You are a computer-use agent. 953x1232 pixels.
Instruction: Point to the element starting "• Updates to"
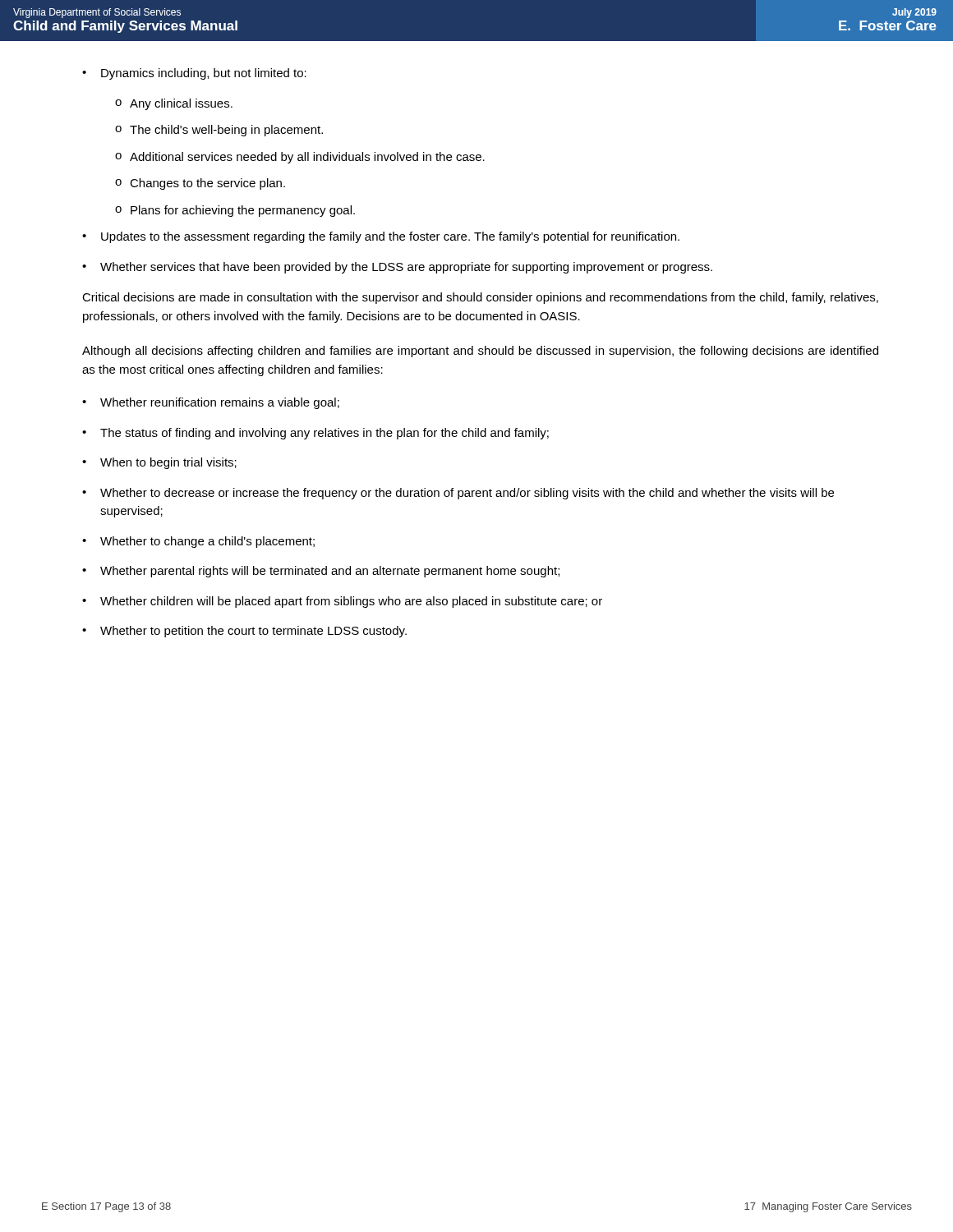[x=481, y=237]
